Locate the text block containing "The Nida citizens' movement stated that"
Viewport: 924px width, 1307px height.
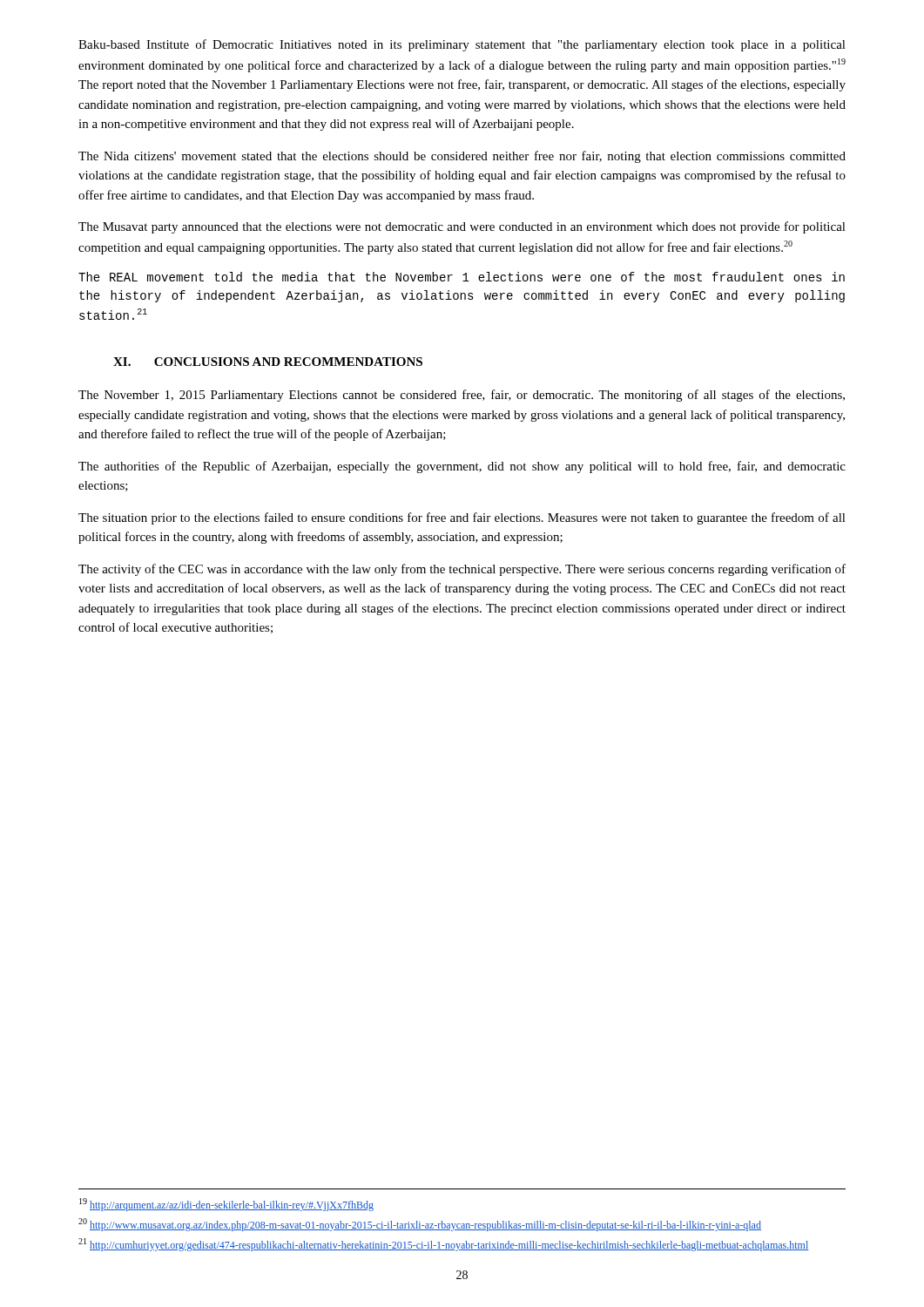462,175
